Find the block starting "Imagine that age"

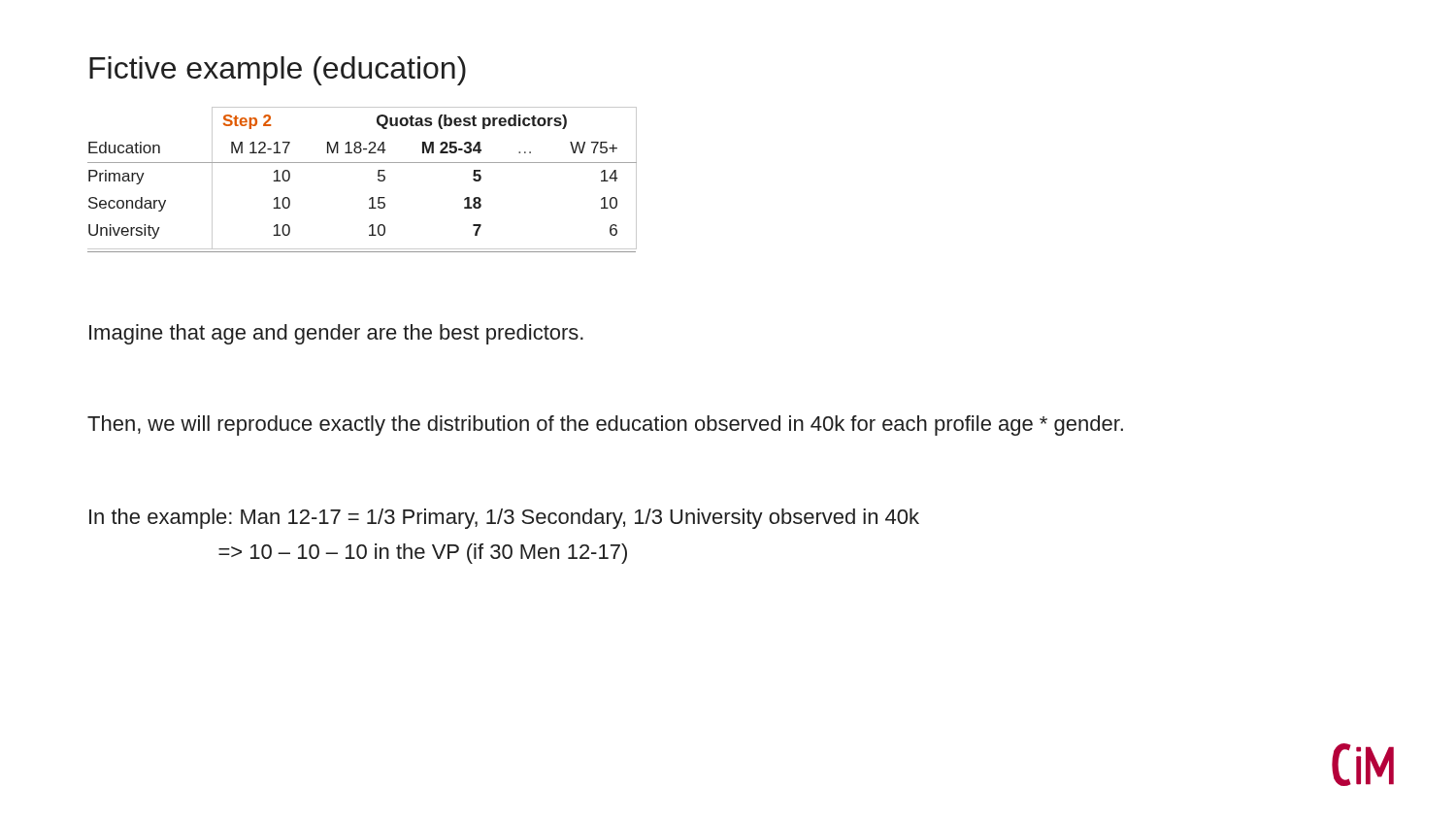tap(336, 332)
